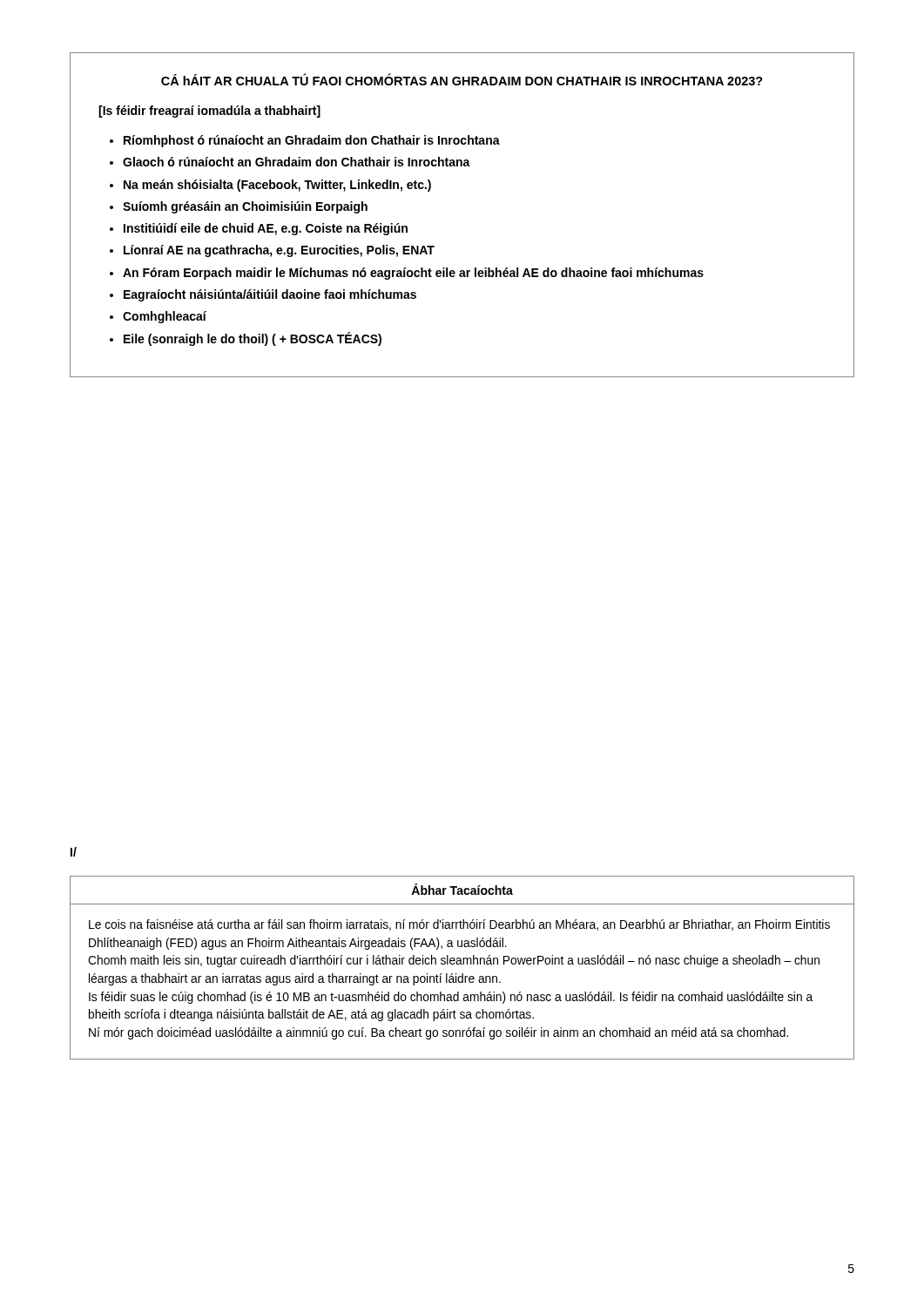Navigate to the element starting "Le cois na faisnéise atá curtha"
The image size is (924, 1307).
462,935
